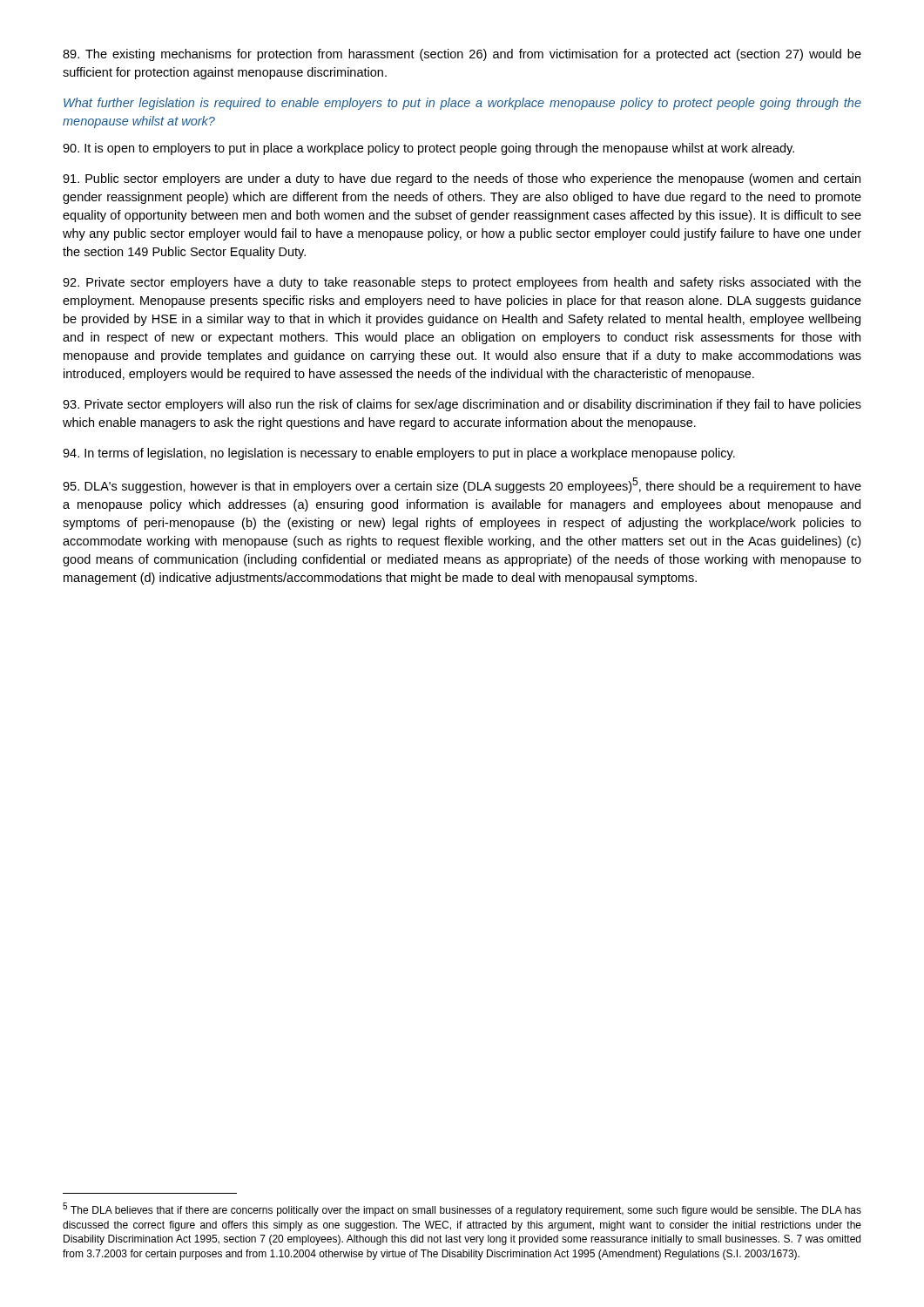Where is the passage that starts "Public sector employers are"?
The width and height of the screenshot is (924, 1307).
[462, 215]
